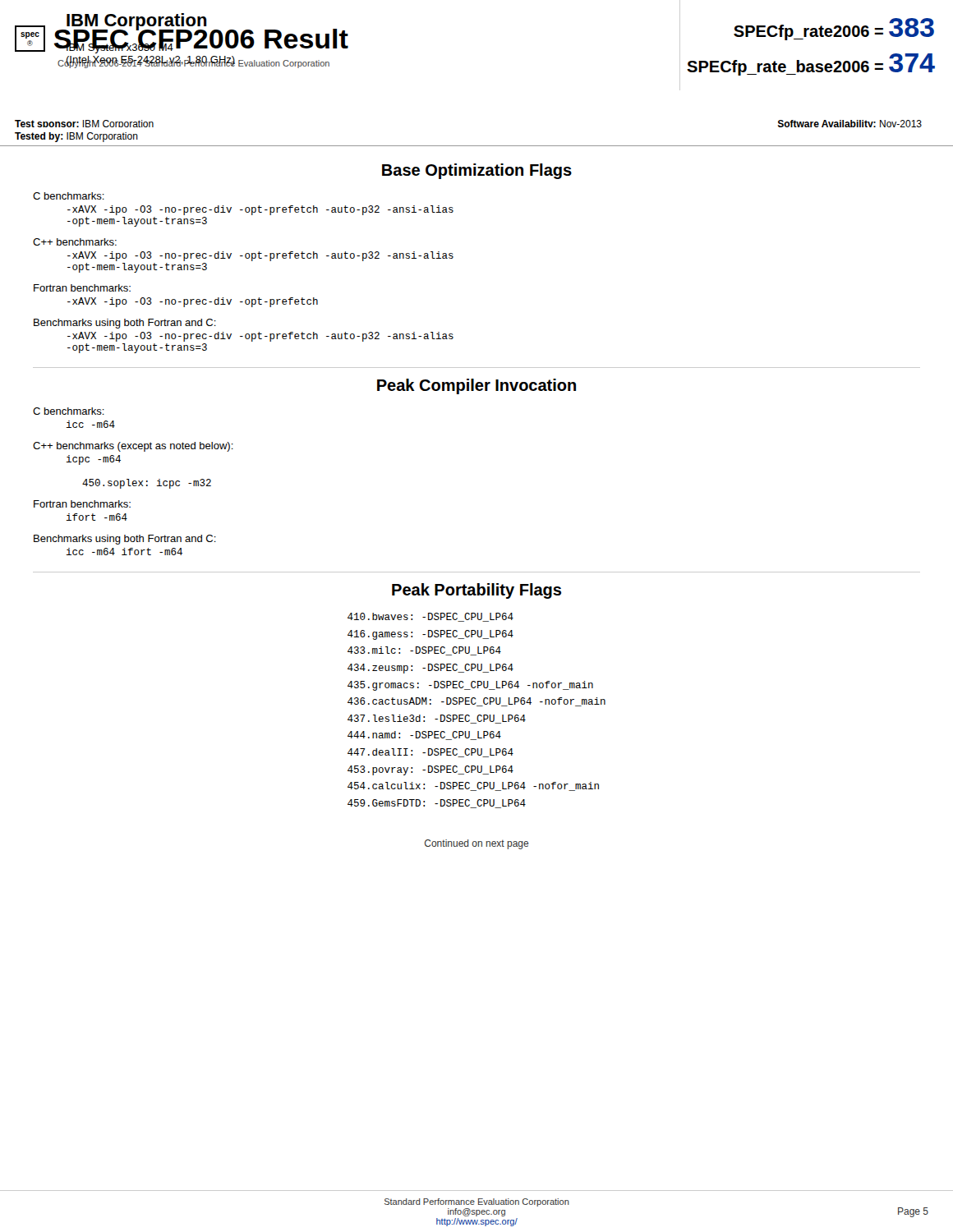953x1232 pixels.
Task: Find the region starting "Base Optimization Flags"
Action: [476, 170]
